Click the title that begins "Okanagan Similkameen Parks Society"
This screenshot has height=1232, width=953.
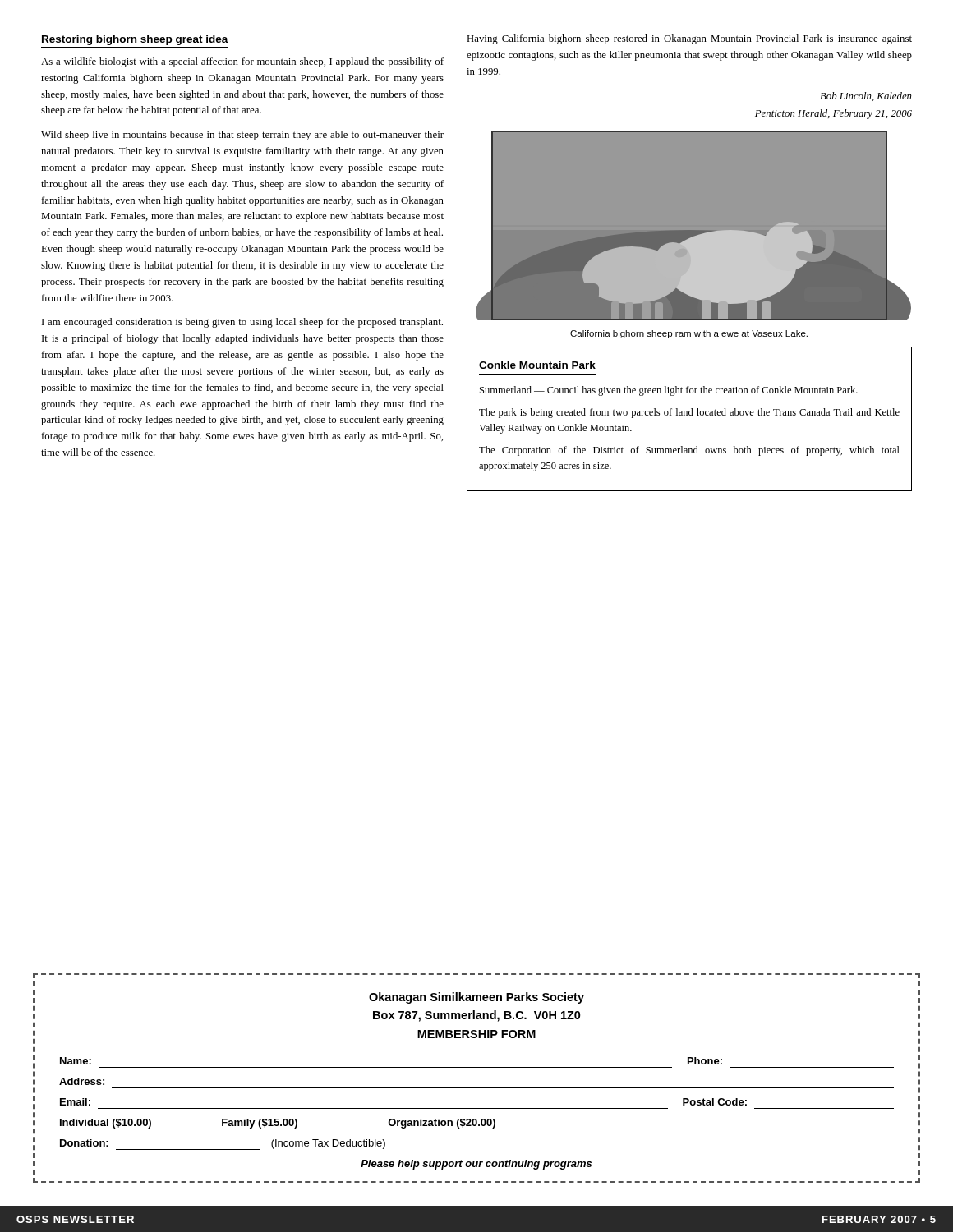pyautogui.click(x=476, y=1015)
